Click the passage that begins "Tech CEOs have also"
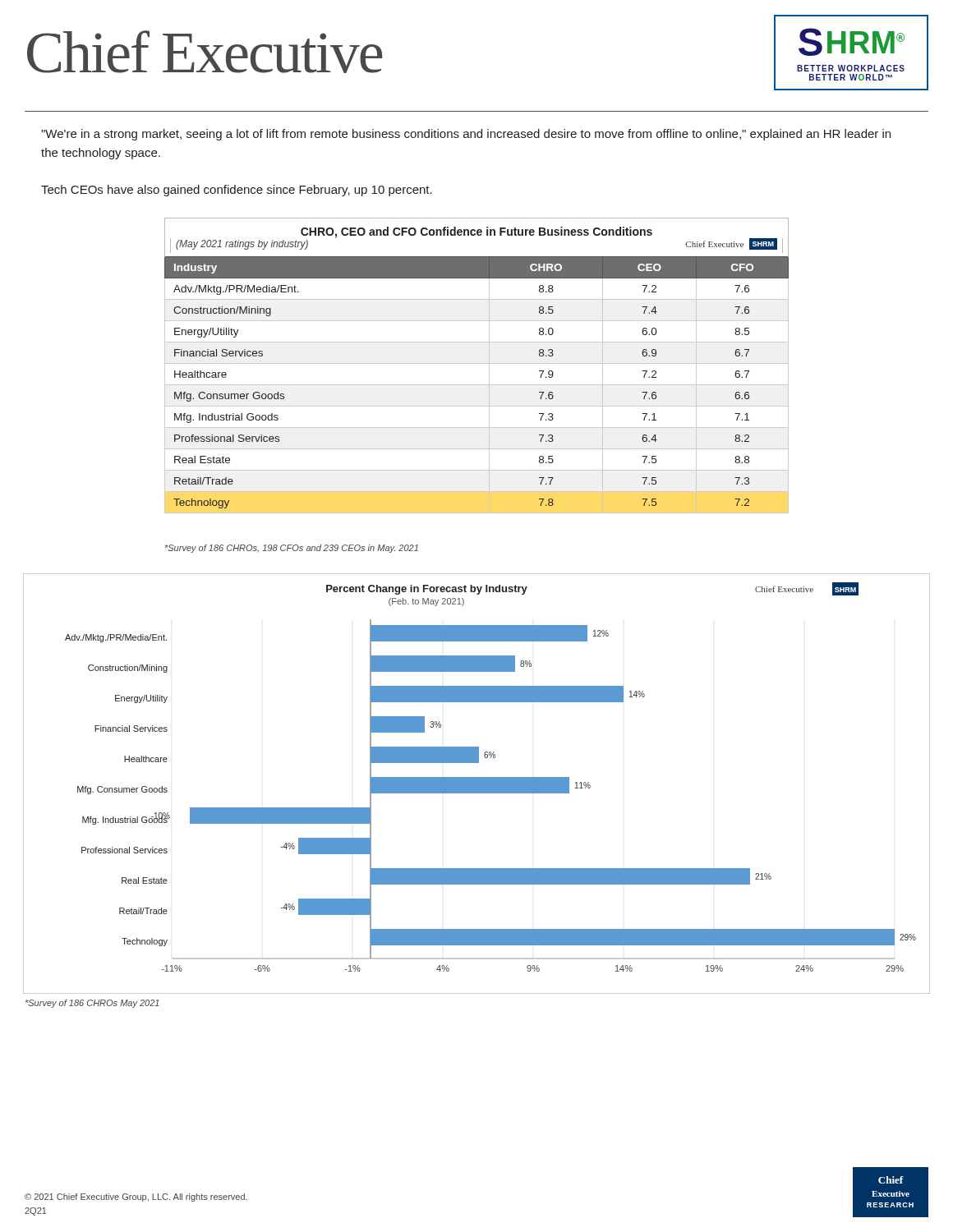Image resolution: width=953 pixels, height=1232 pixels. (x=237, y=189)
